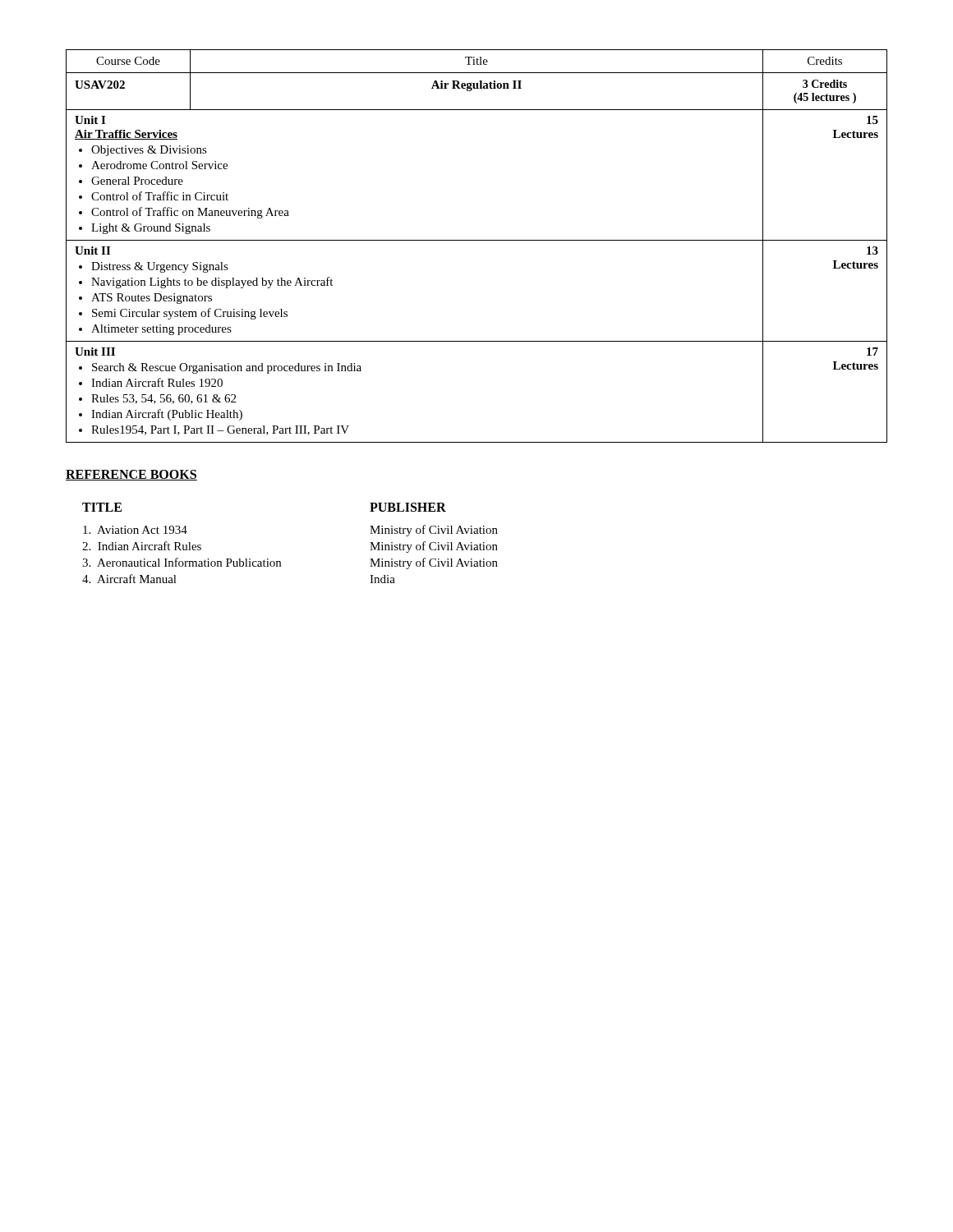
Task: Click where it says "3. Aeronautical Information Publication"
Action: click(182, 563)
